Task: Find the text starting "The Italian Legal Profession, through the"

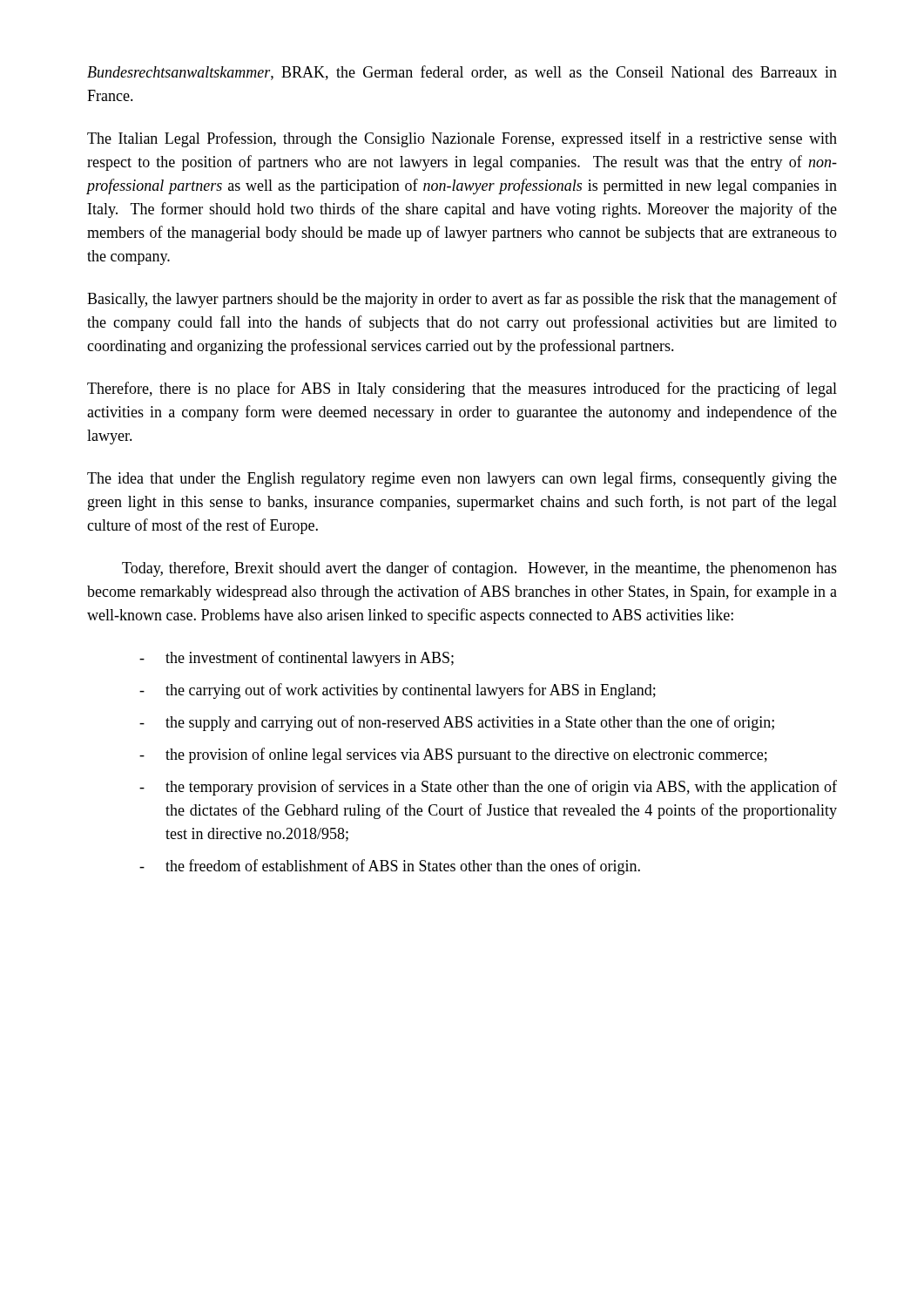Action: pos(462,197)
